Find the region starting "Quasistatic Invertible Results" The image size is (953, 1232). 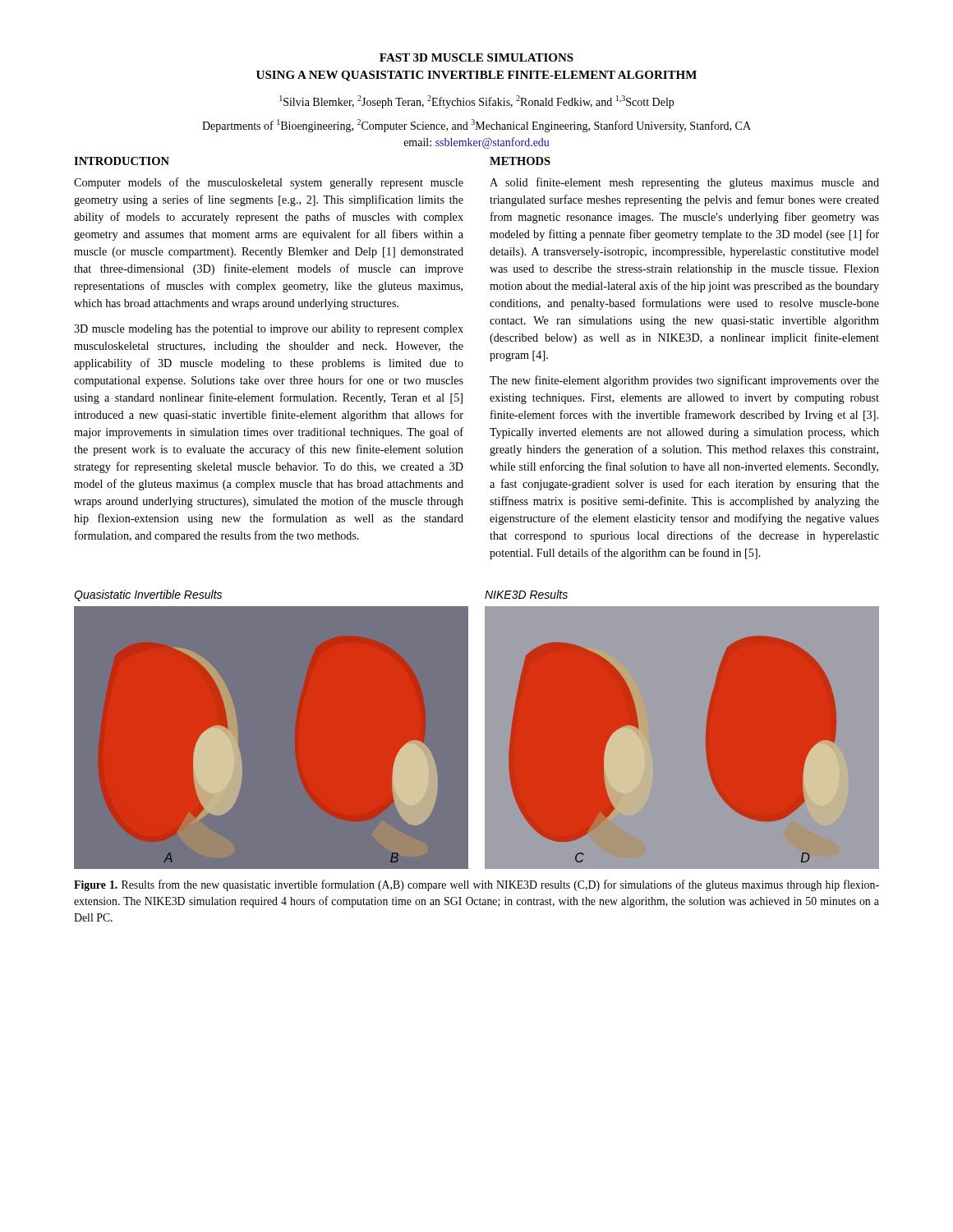coord(148,595)
